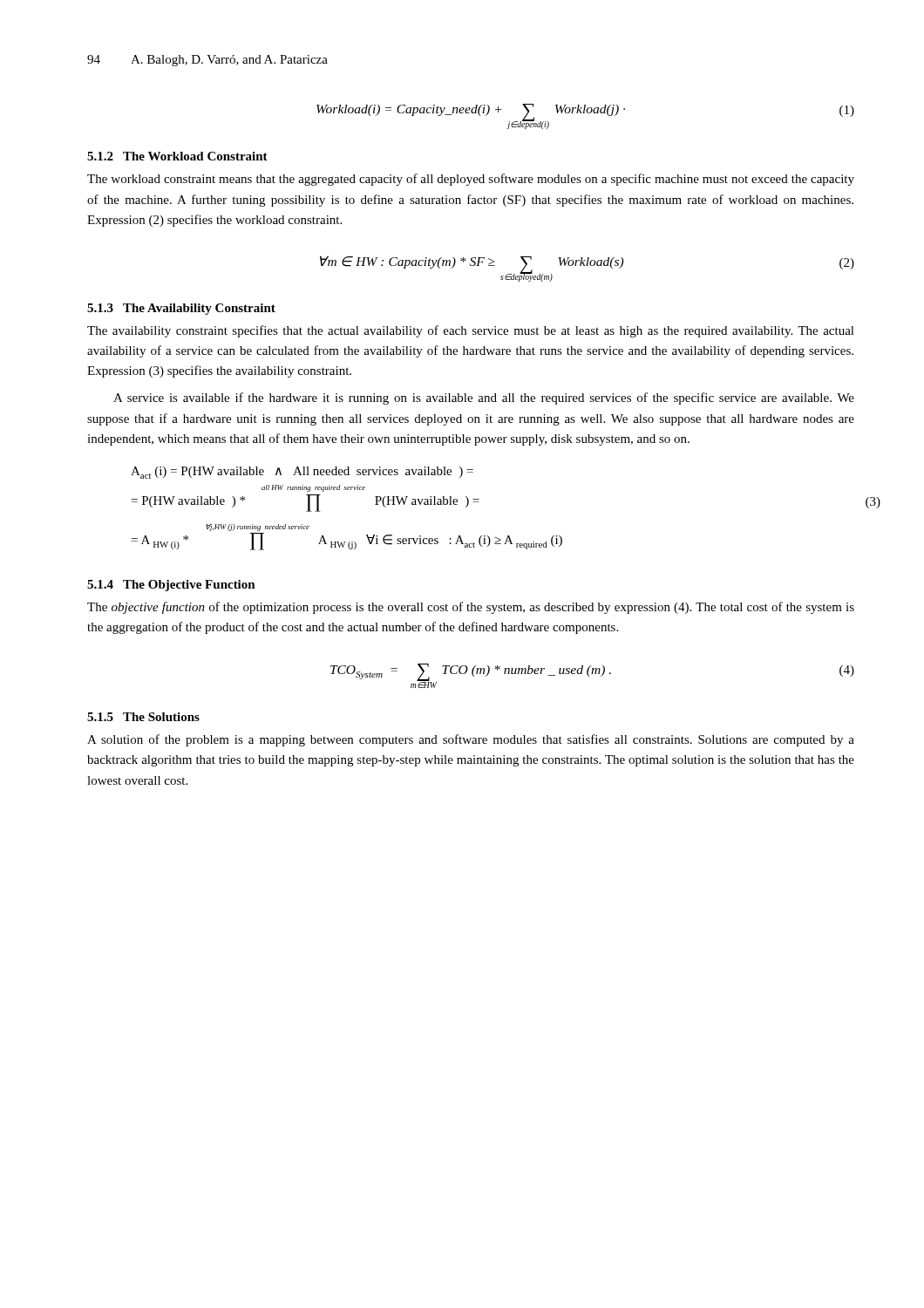The image size is (924, 1308).
Task: Select the section header that says "5.1.2 The Workload"
Action: pos(177,157)
